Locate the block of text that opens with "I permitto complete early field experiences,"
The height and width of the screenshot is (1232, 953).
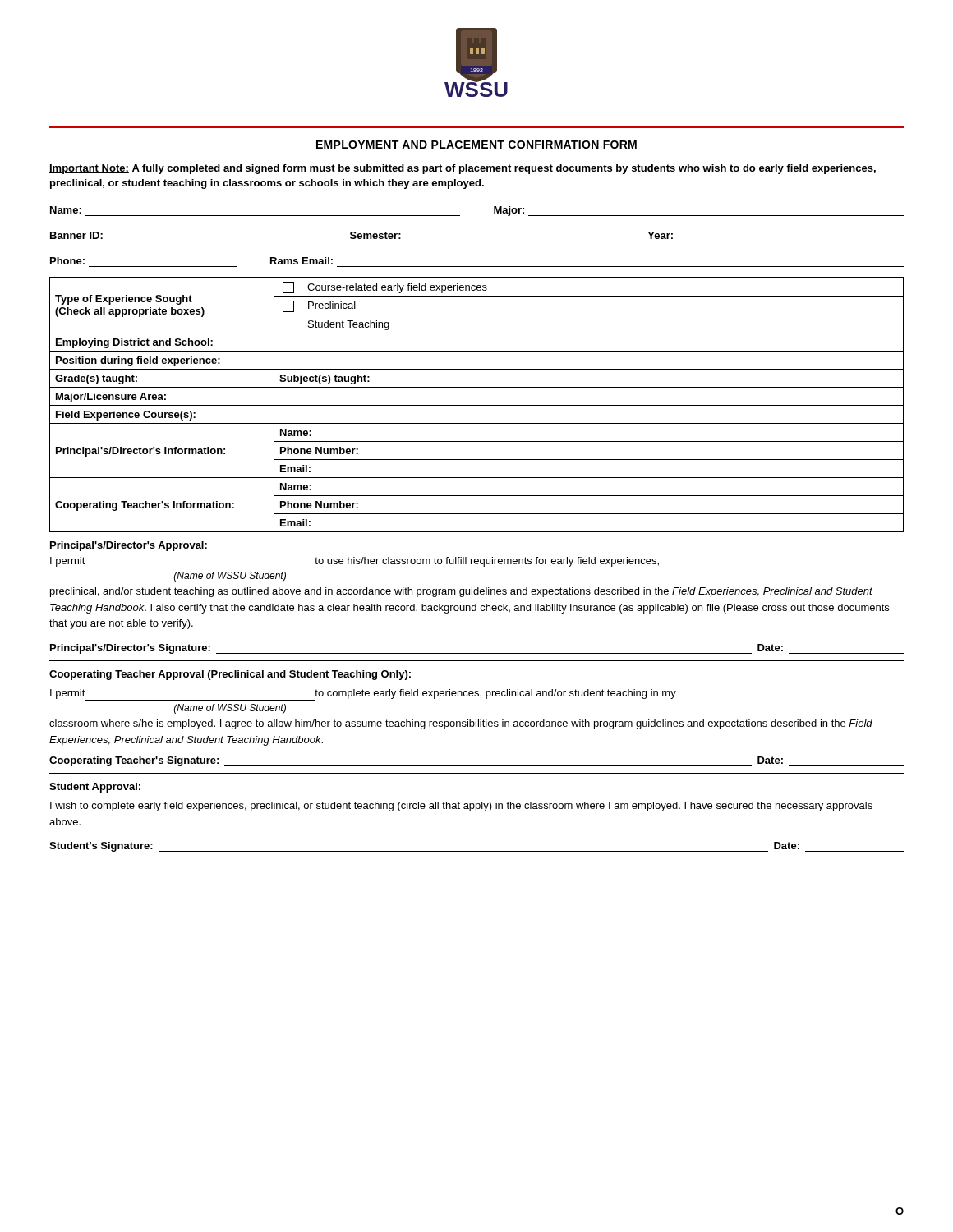[x=461, y=716]
